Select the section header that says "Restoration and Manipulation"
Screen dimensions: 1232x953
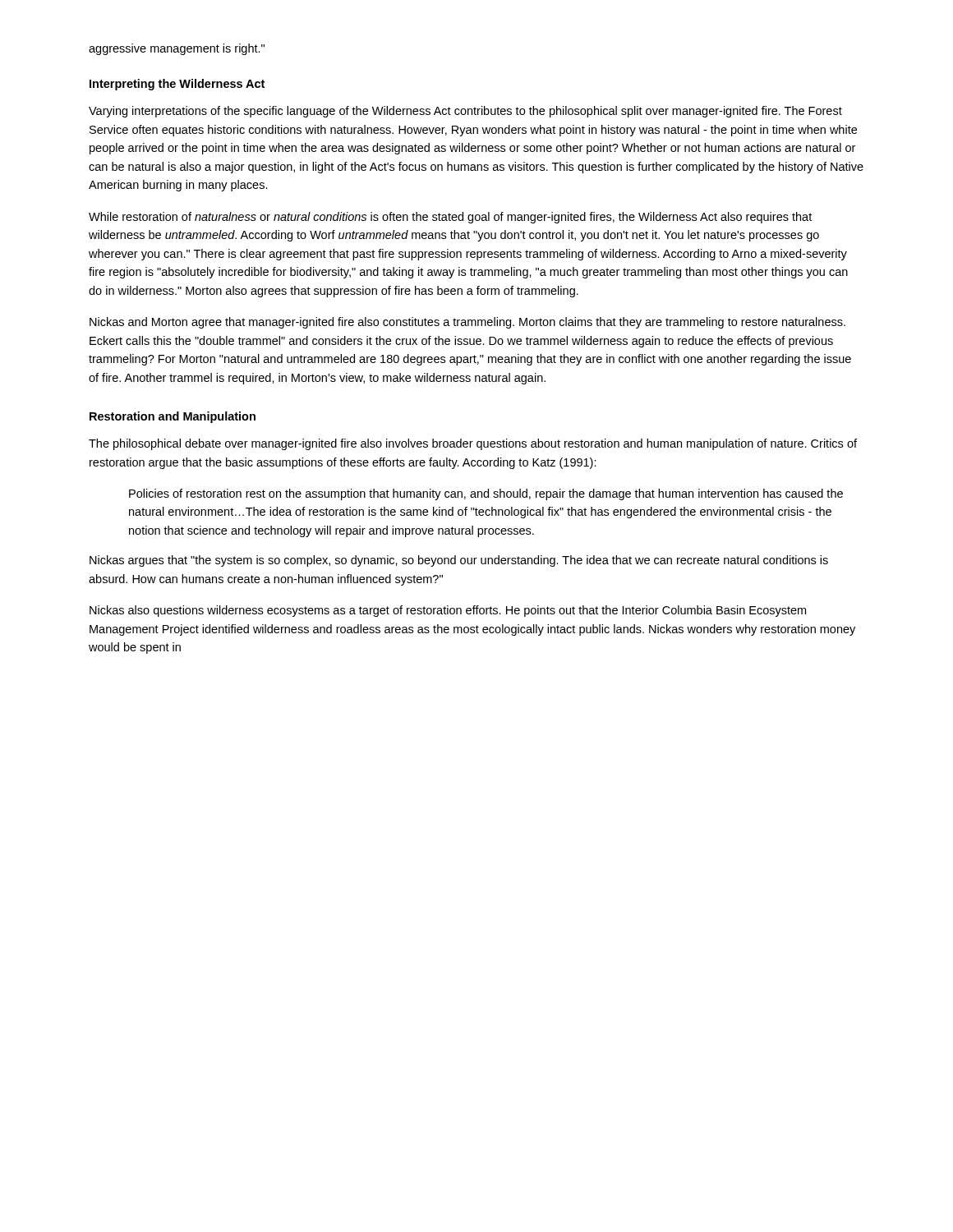(x=172, y=416)
